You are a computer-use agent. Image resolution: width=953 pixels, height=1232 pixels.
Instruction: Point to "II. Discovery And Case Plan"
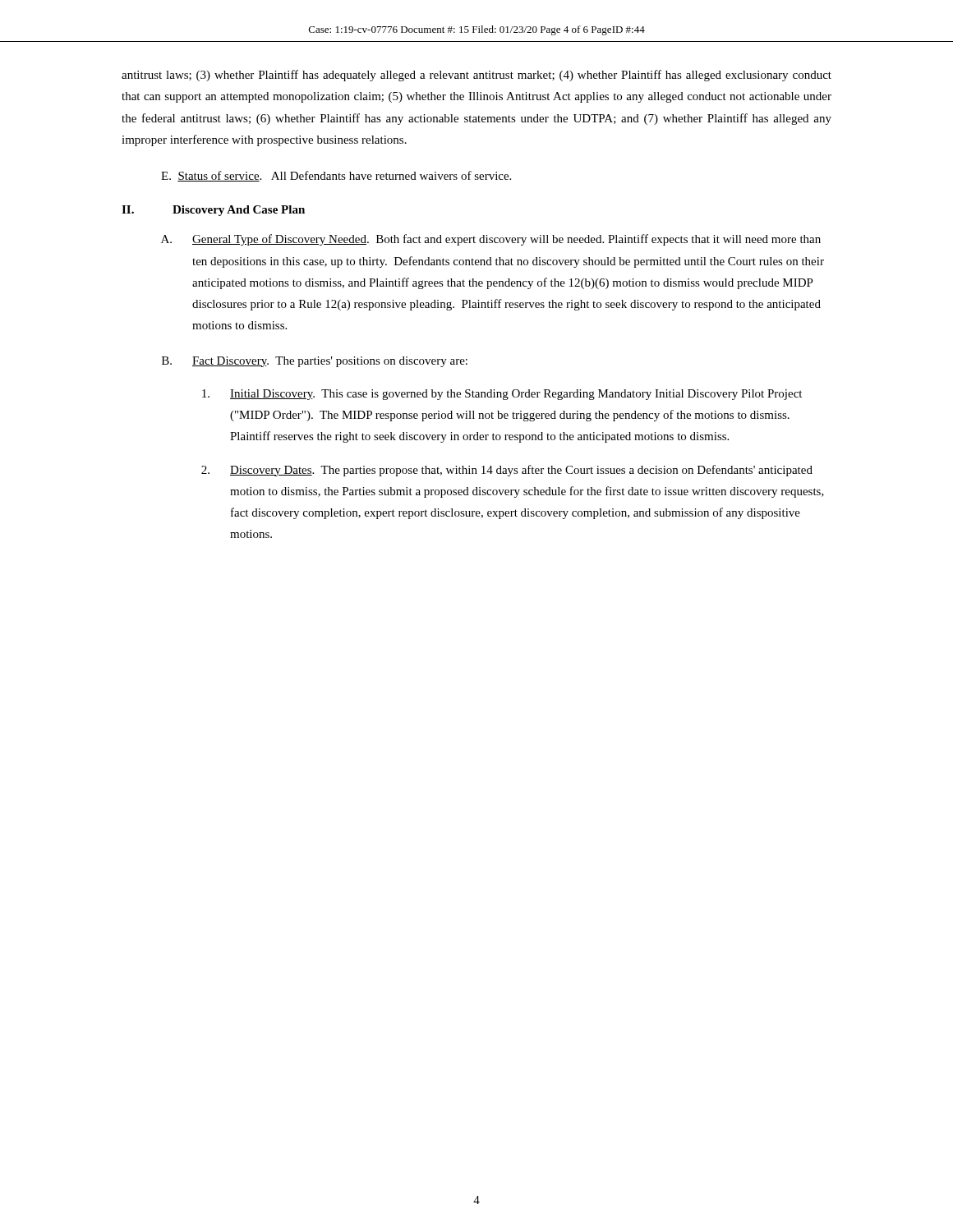pyautogui.click(x=213, y=210)
